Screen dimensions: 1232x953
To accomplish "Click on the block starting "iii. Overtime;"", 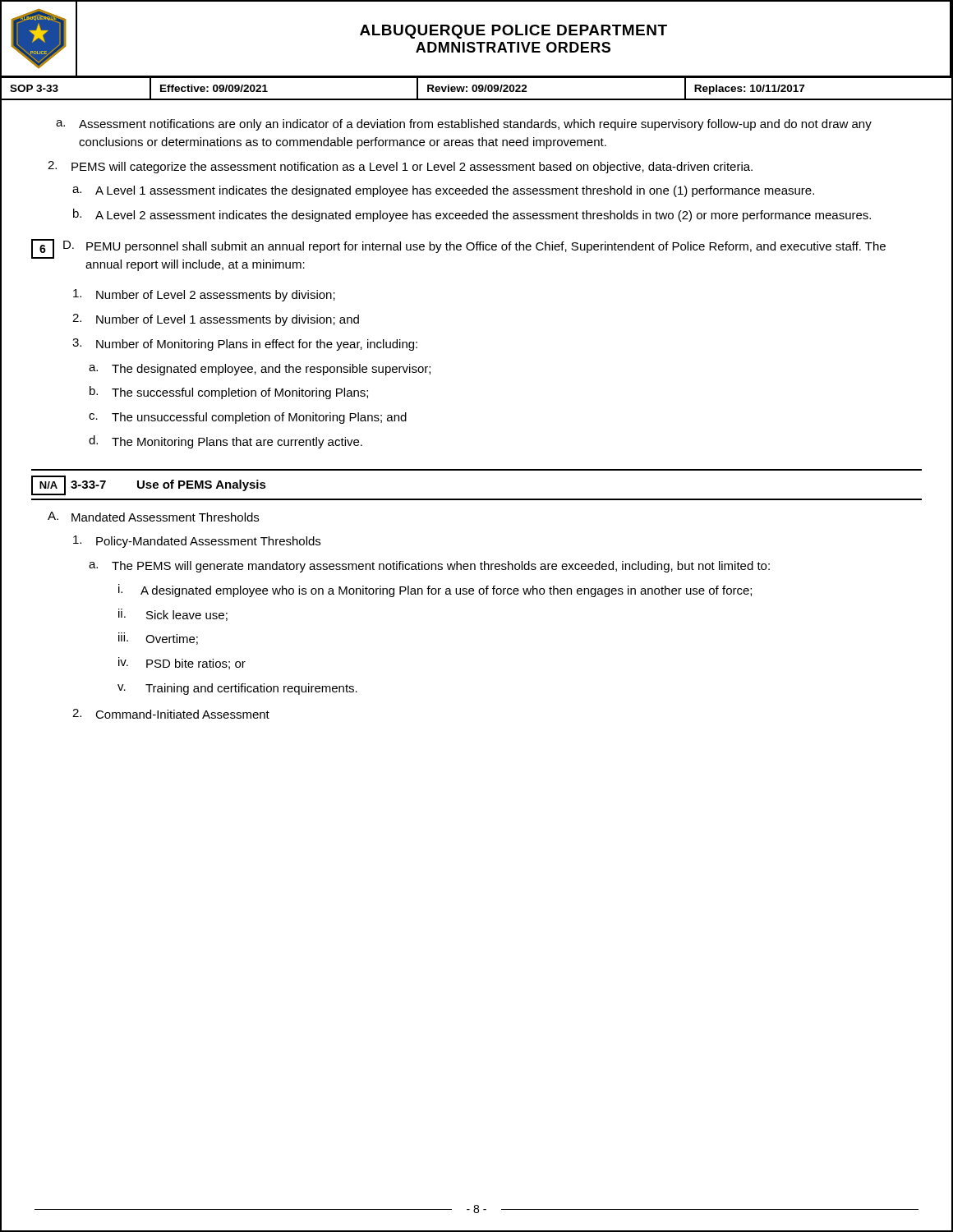I will pos(158,639).
